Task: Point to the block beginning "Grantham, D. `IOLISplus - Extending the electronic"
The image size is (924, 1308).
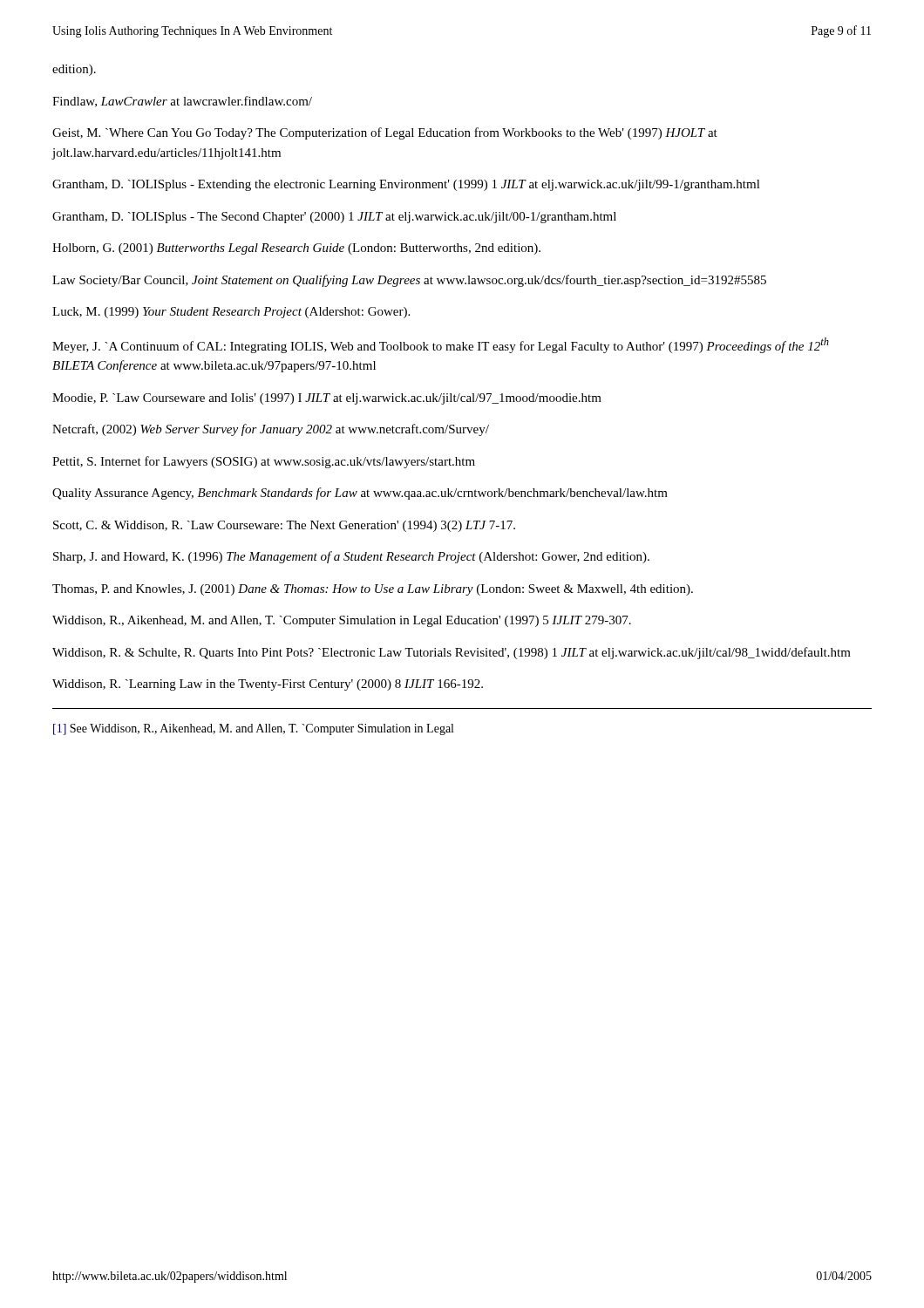Action: pyautogui.click(x=406, y=184)
